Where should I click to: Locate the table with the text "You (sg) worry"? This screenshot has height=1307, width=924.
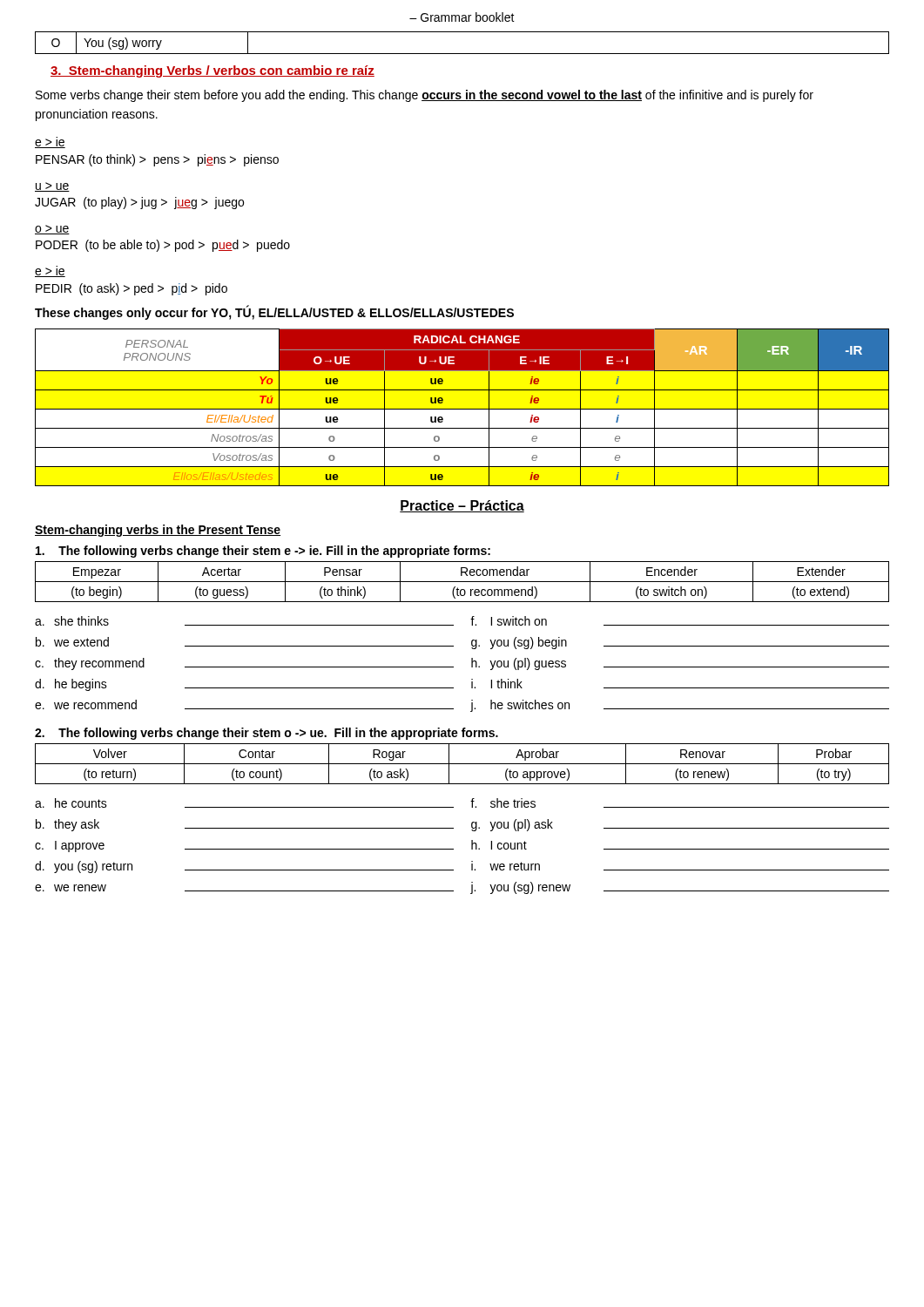(462, 43)
